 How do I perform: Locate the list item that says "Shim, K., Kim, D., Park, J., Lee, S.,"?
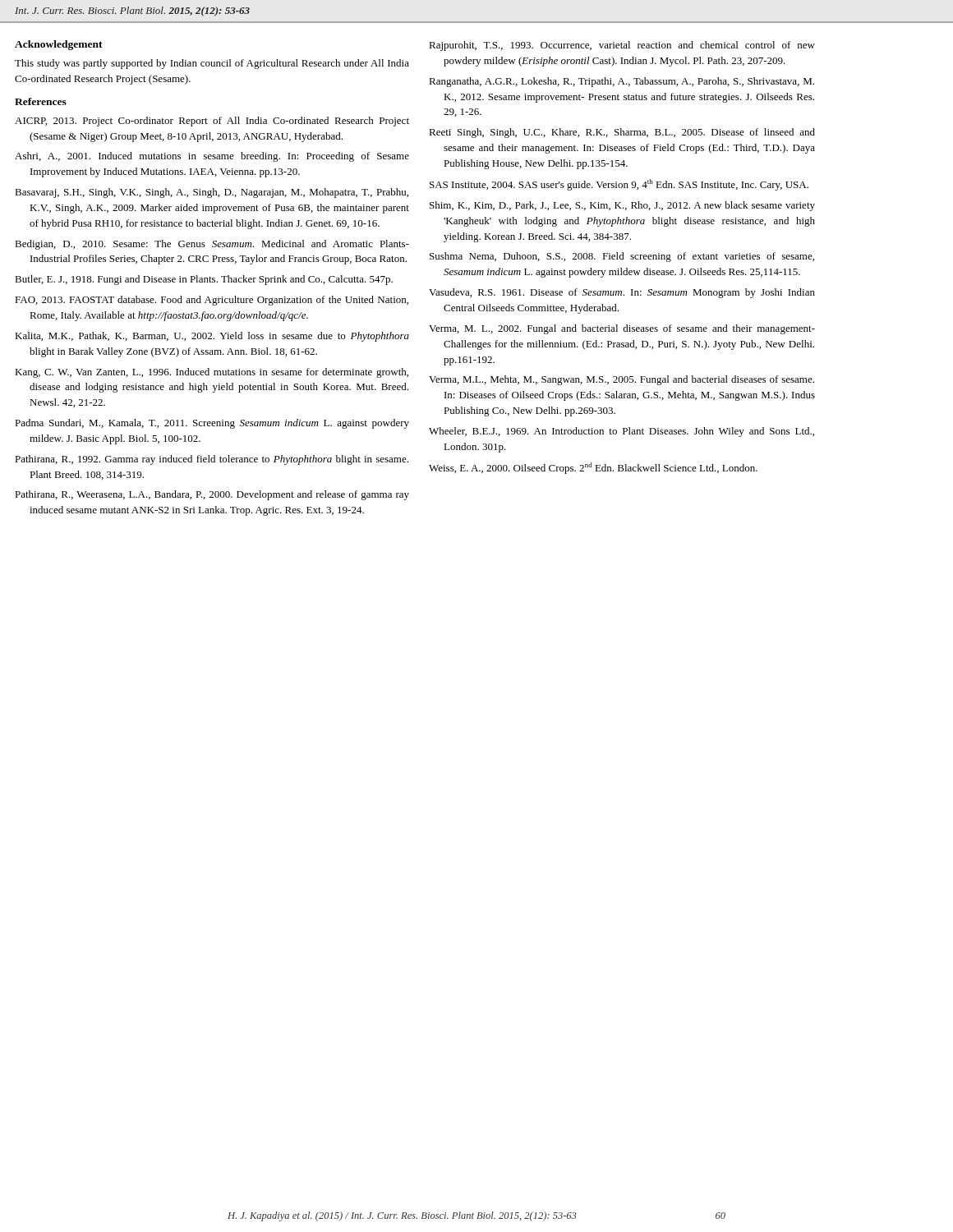pyautogui.click(x=622, y=220)
